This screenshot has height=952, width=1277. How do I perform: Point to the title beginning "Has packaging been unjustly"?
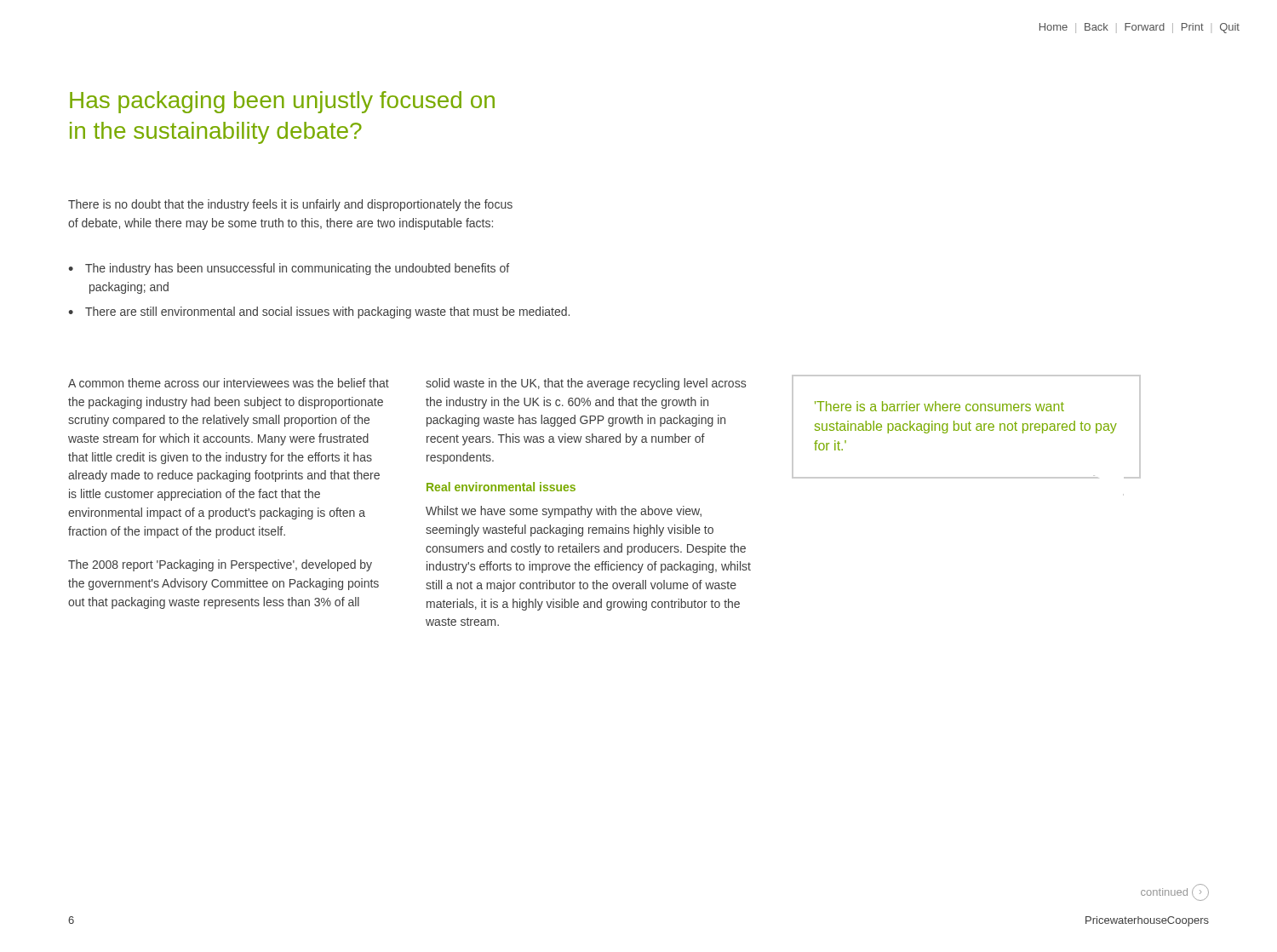[x=400, y=116]
